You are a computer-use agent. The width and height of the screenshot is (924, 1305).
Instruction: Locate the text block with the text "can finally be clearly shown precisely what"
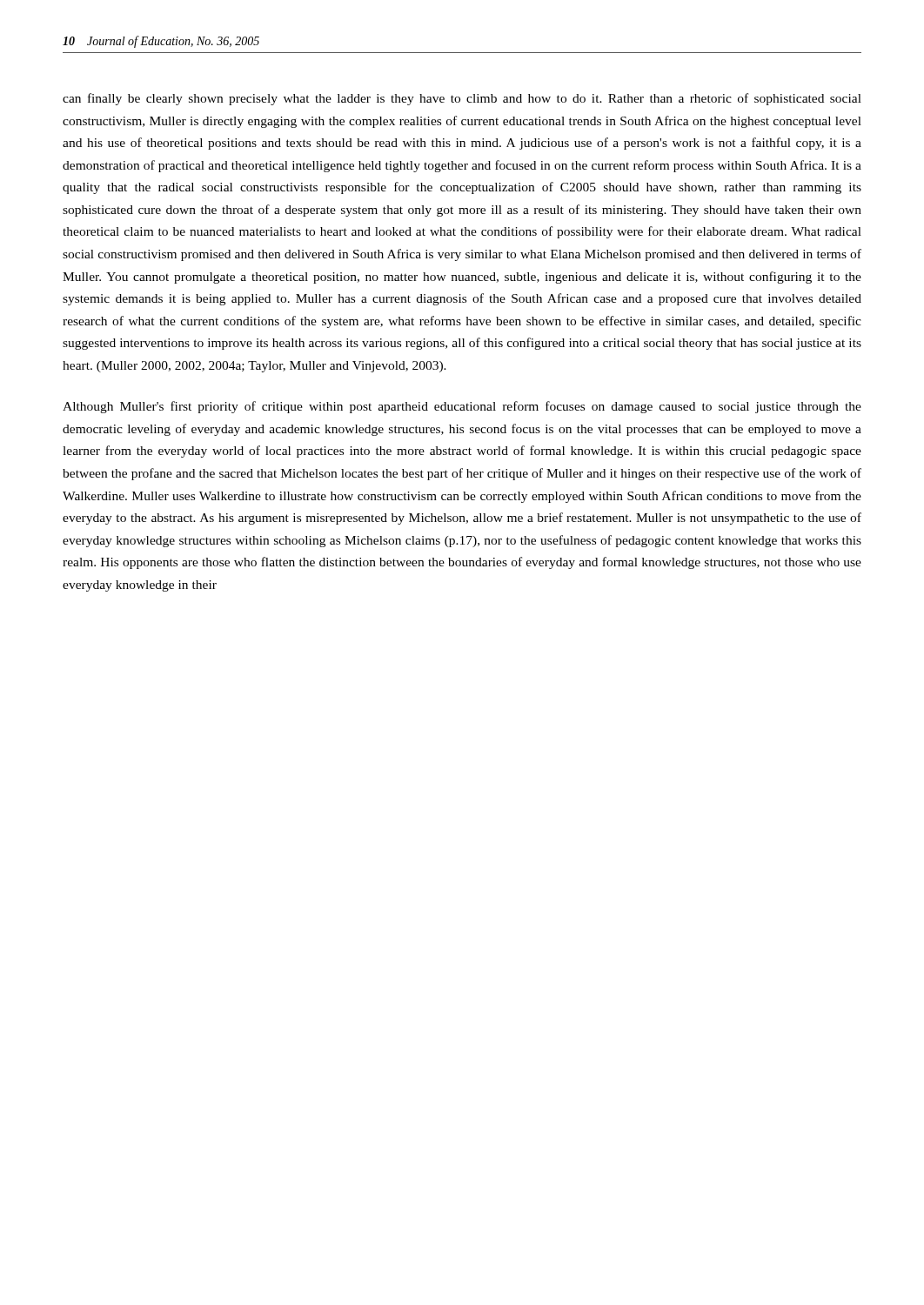coord(462,231)
